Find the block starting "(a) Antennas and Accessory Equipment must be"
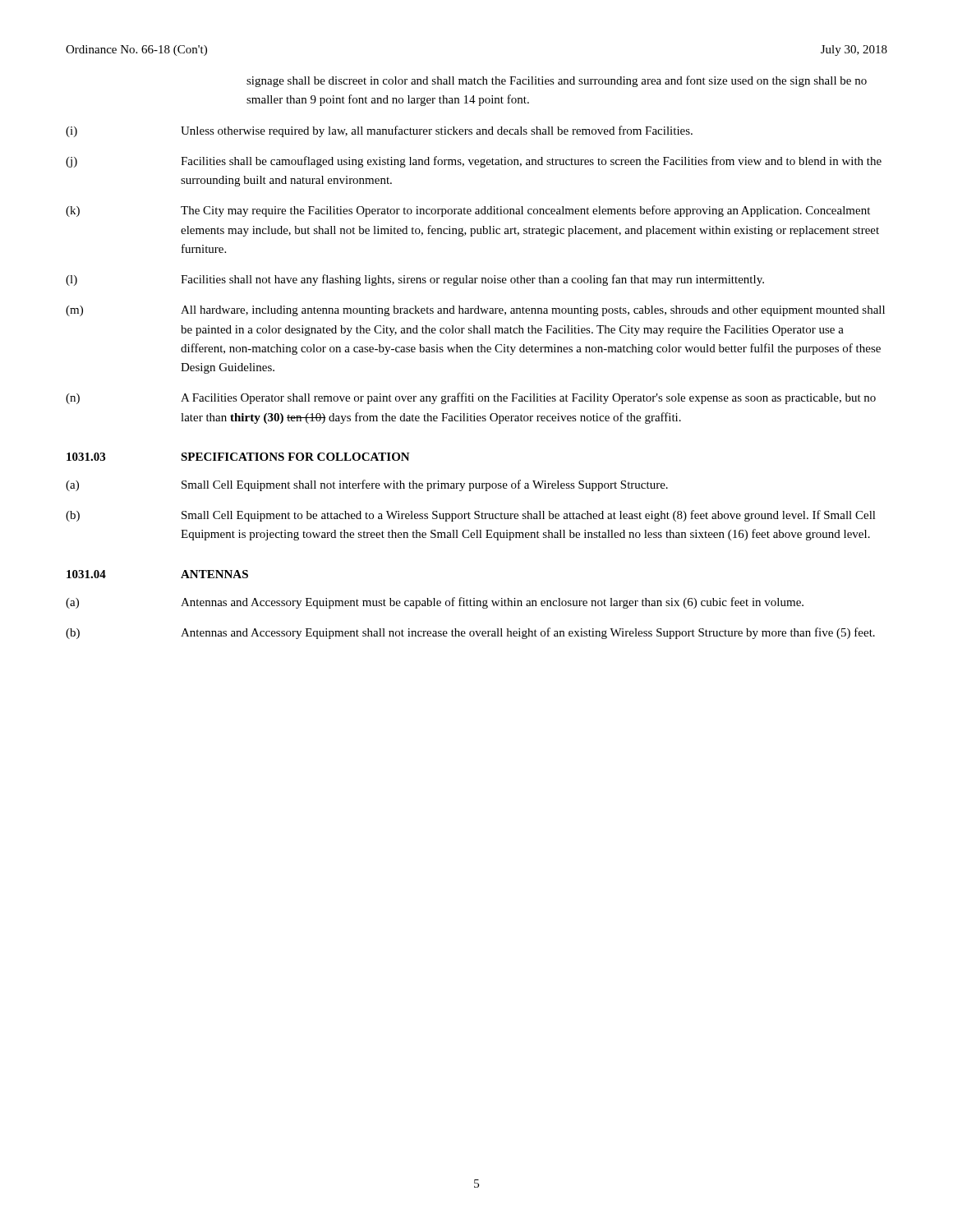 [x=476, y=602]
